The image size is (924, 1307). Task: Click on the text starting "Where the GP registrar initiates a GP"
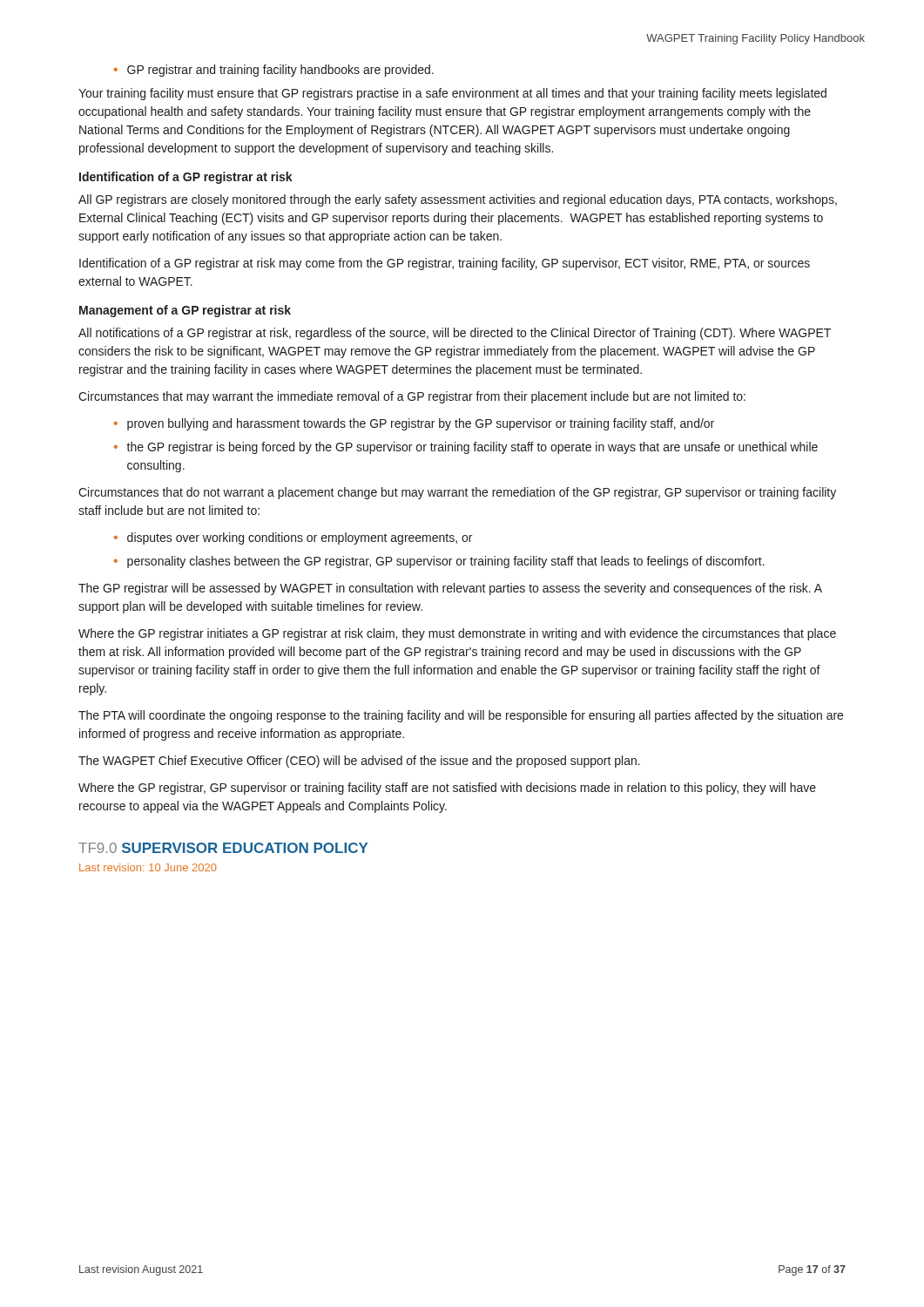click(457, 661)
